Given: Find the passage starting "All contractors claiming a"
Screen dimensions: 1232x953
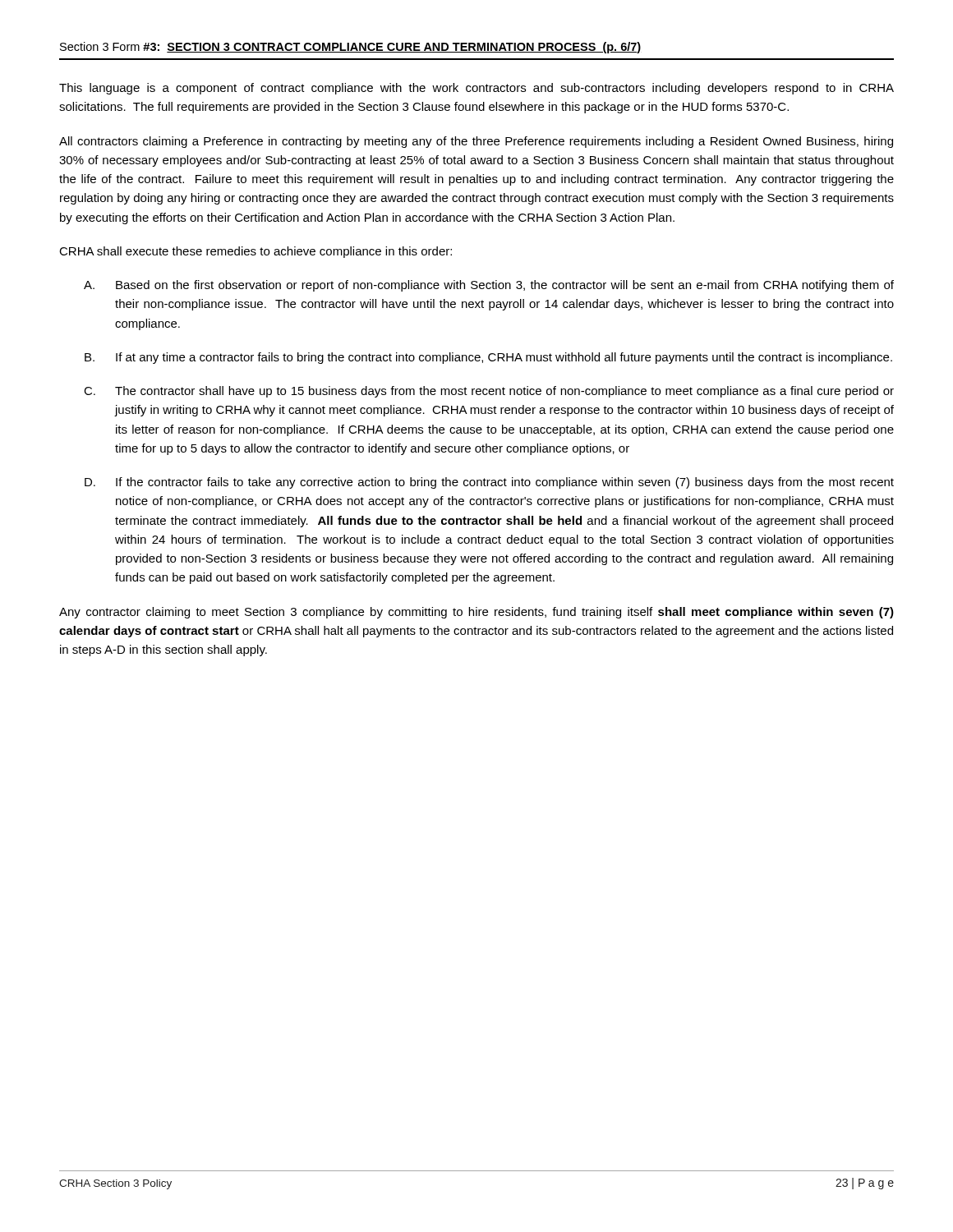Looking at the screenshot, I should tap(476, 179).
